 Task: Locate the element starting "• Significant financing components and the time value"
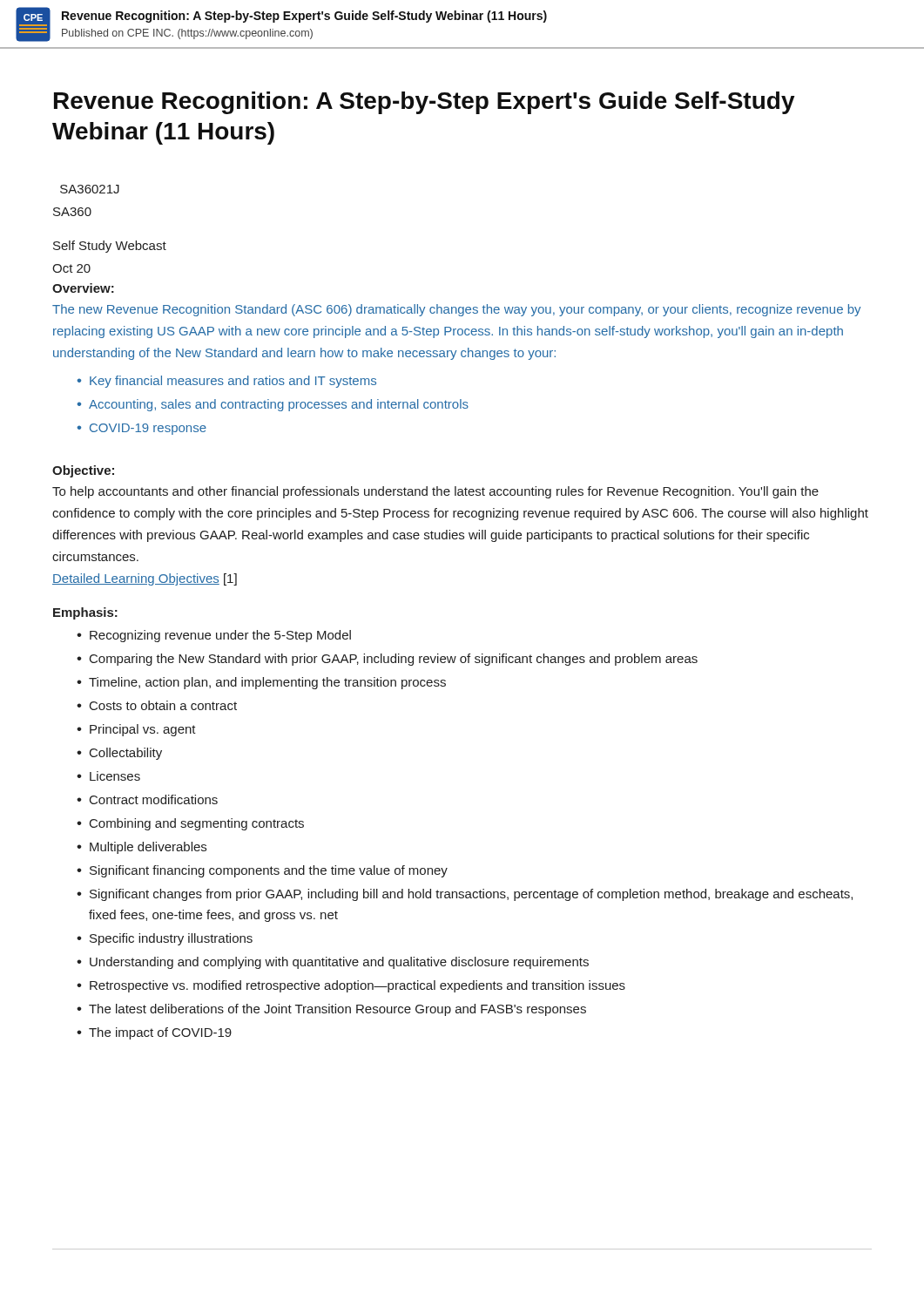(262, 871)
